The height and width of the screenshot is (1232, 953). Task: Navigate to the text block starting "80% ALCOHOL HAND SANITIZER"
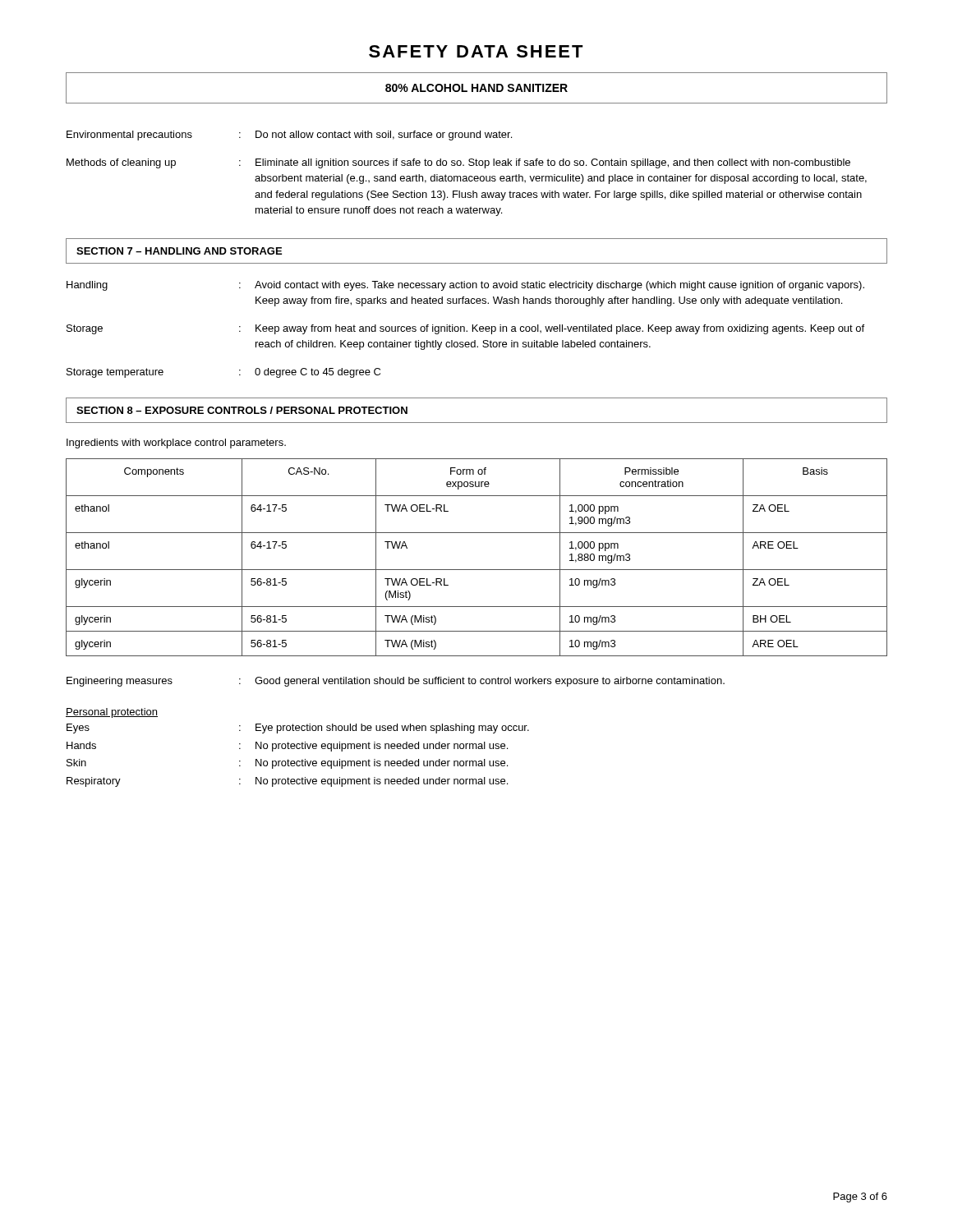point(476,88)
